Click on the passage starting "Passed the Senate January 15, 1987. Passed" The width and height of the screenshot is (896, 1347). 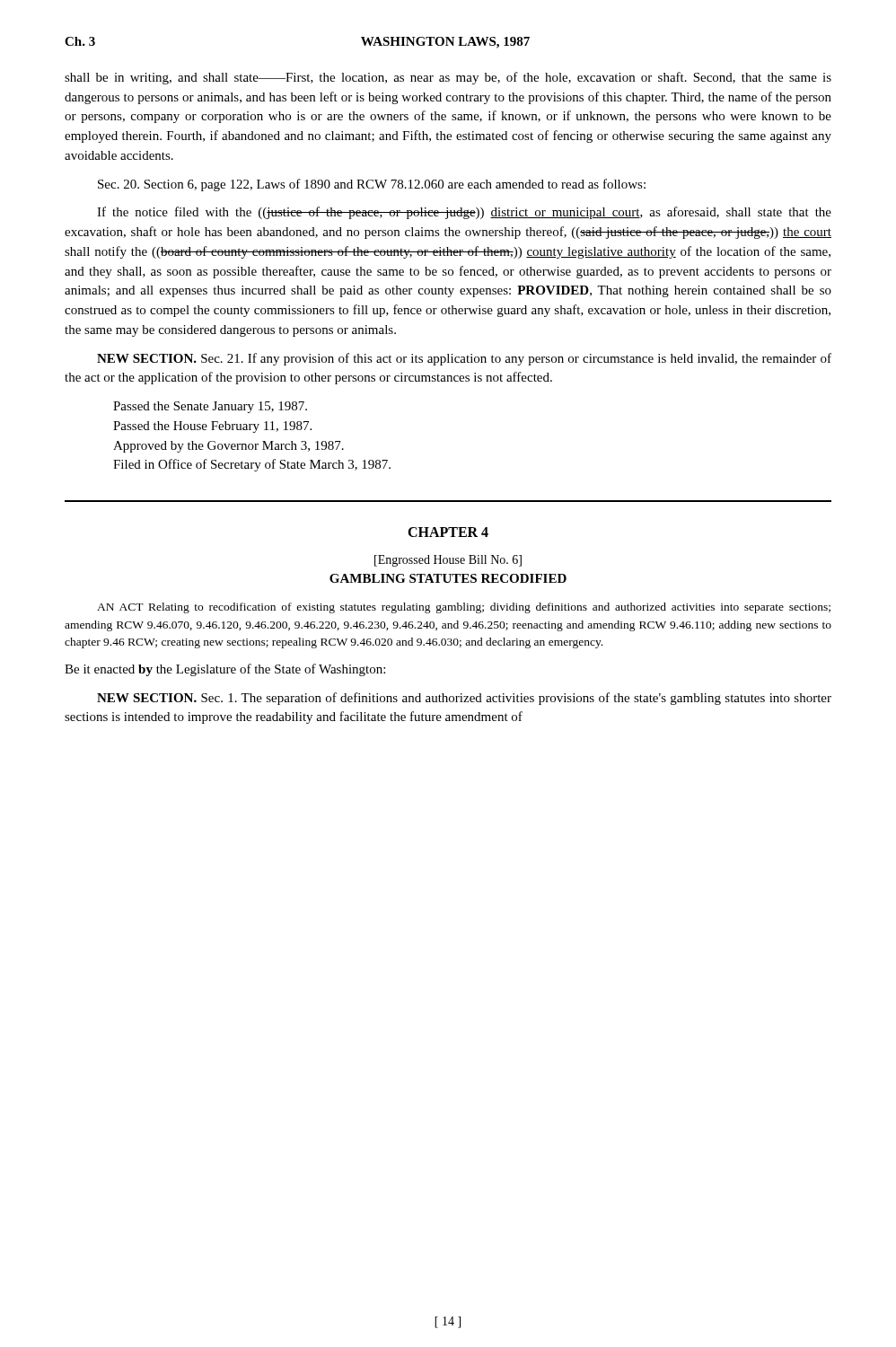(210, 407)
